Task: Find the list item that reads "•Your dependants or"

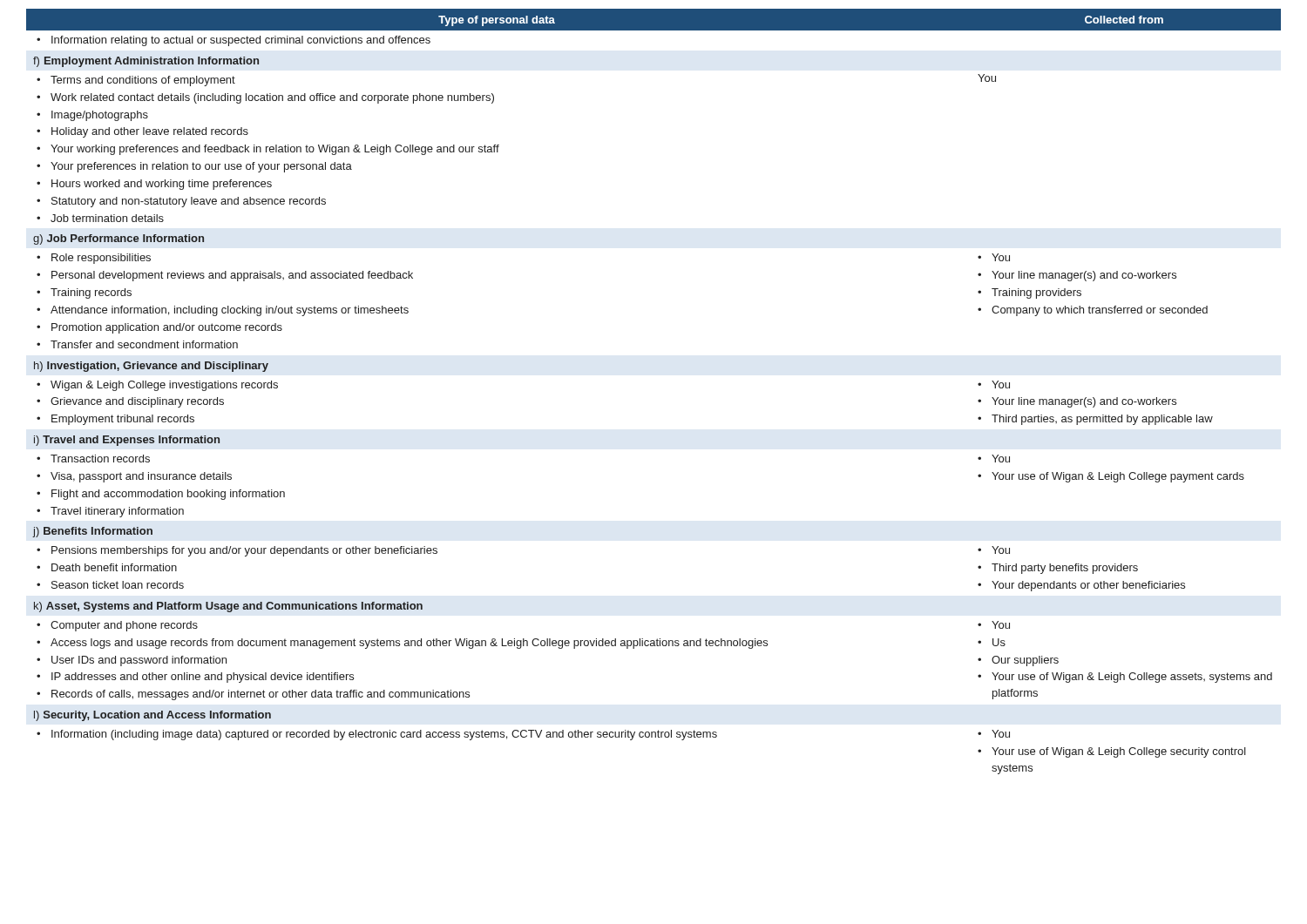Action: click(x=1082, y=586)
